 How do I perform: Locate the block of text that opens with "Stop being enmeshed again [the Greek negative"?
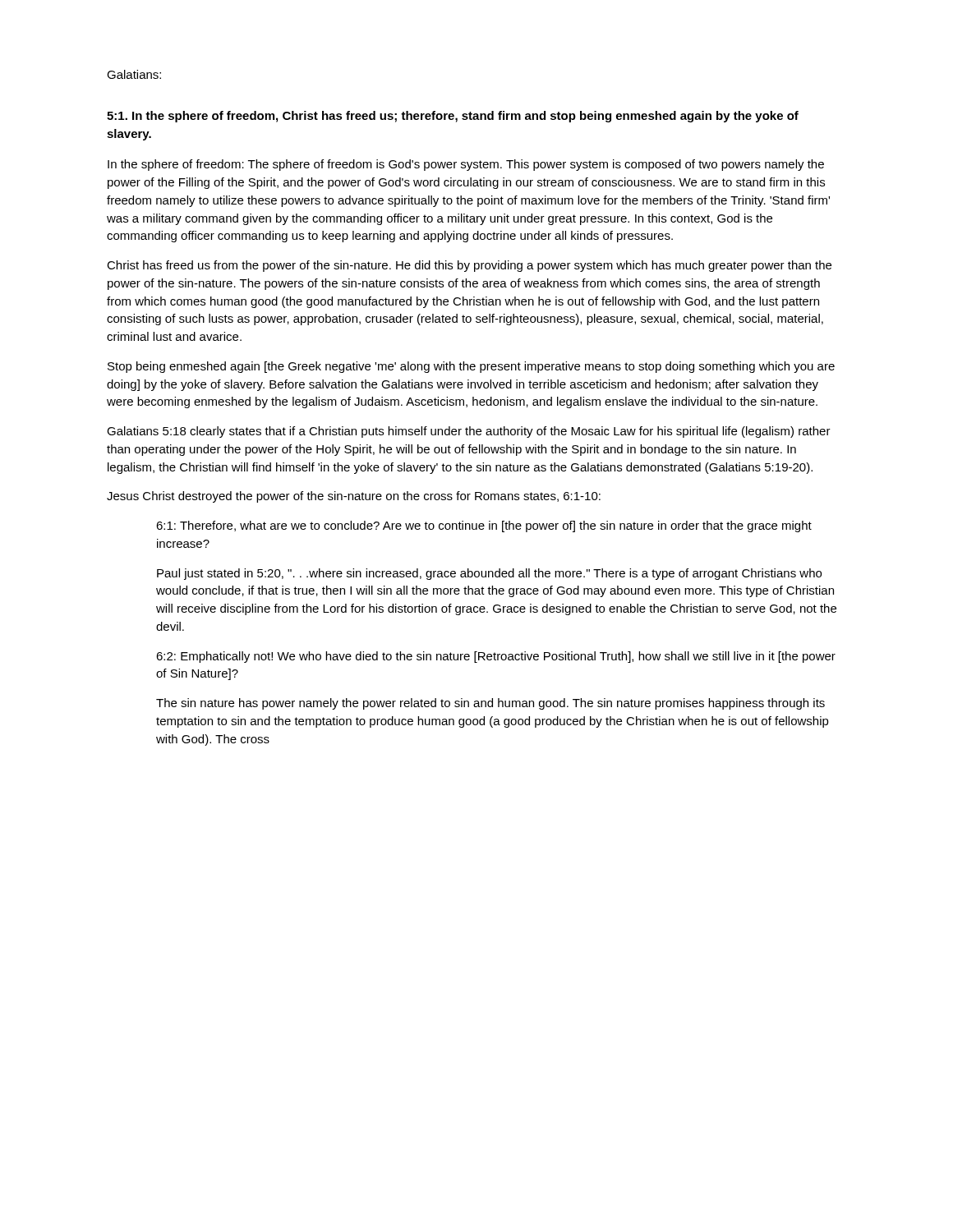471,384
